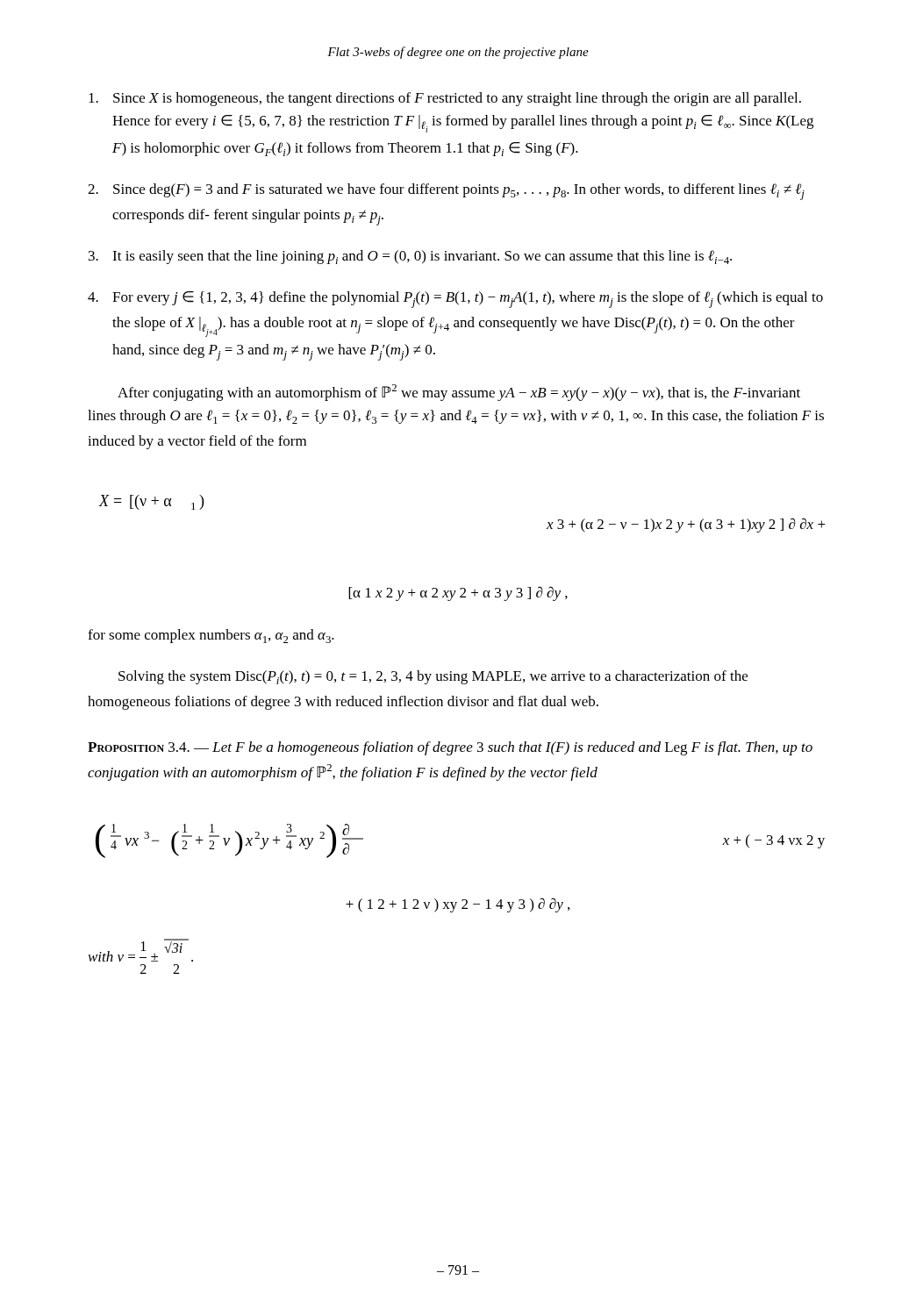Image resolution: width=916 pixels, height=1316 pixels.
Task: Find the passage starting "Proposition 3.4. —"
Action: pyautogui.click(x=450, y=760)
